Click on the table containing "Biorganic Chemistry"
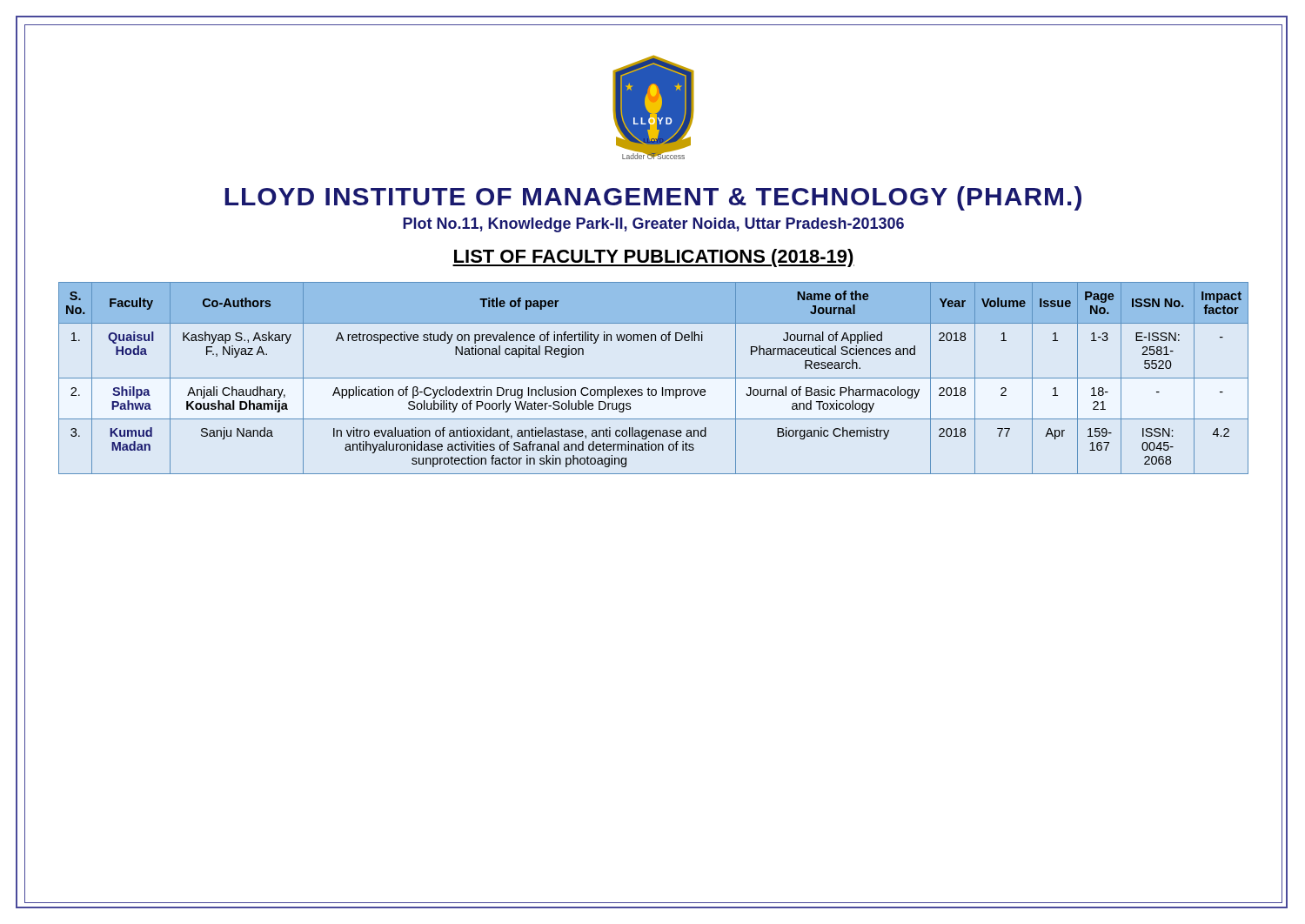Image resolution: width=1305 pixels, height=924 pixels. 653,378
